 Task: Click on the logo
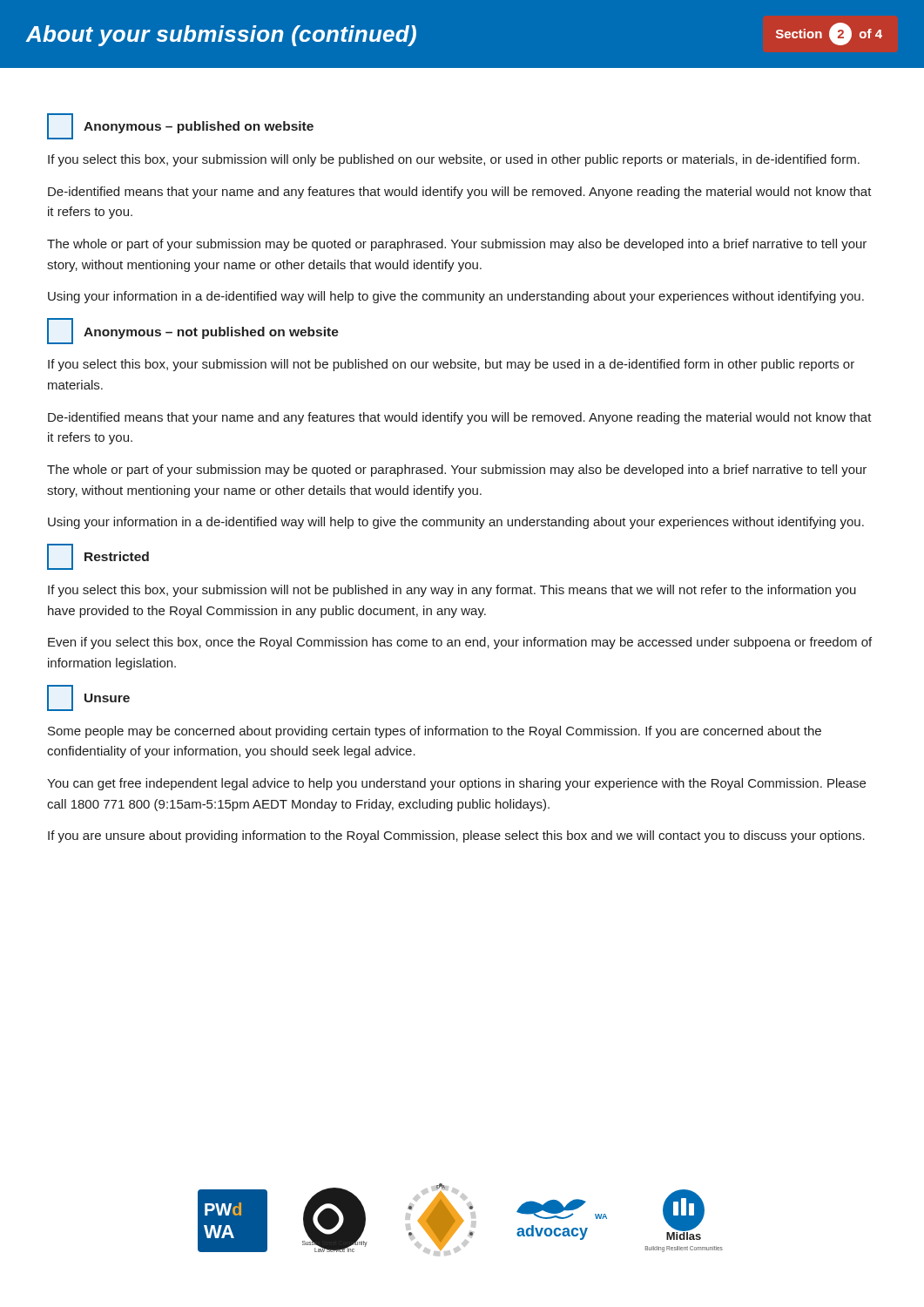click(x=462, y=1221)
